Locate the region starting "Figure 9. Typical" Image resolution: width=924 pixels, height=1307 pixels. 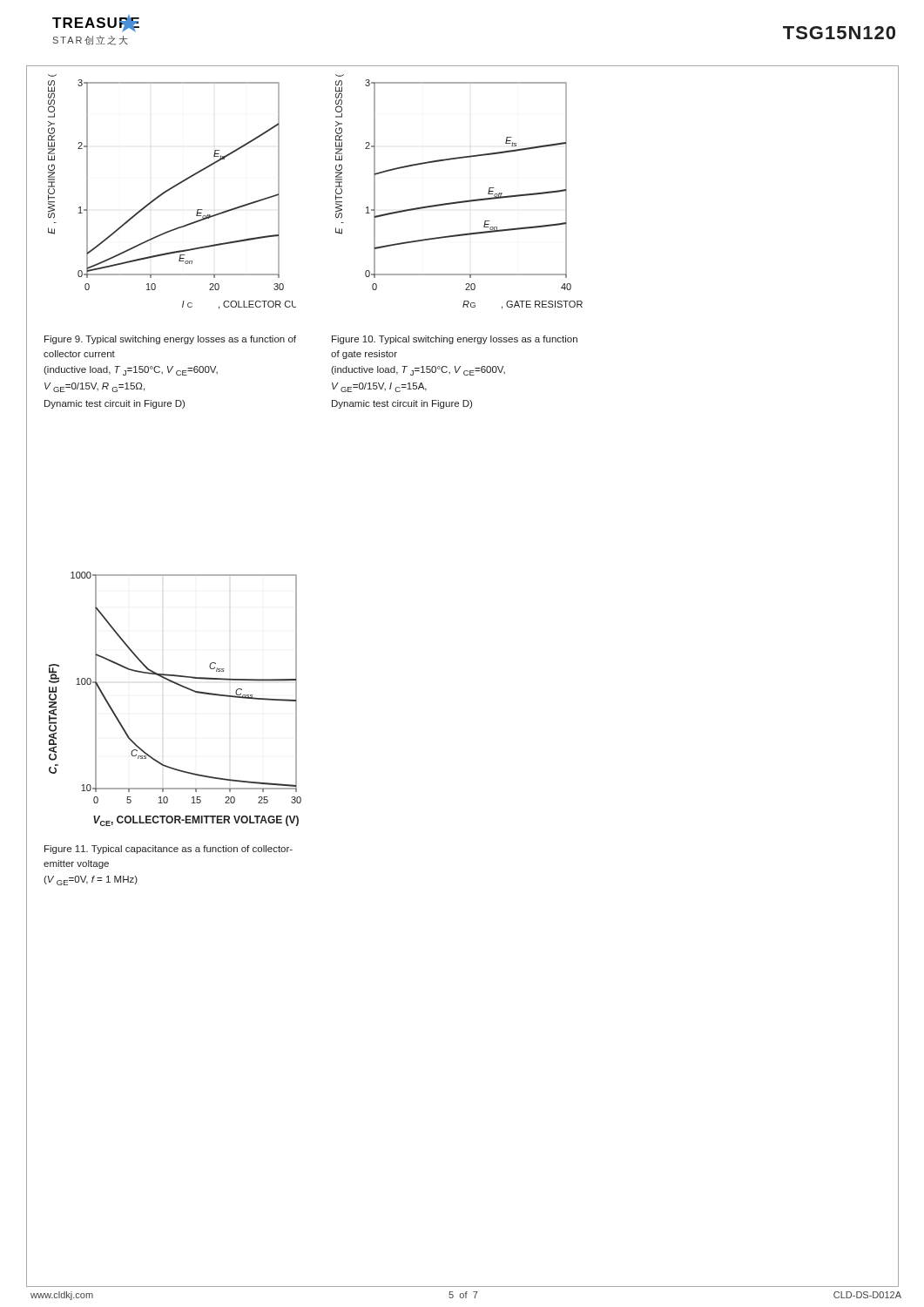[x=170, y=371]
